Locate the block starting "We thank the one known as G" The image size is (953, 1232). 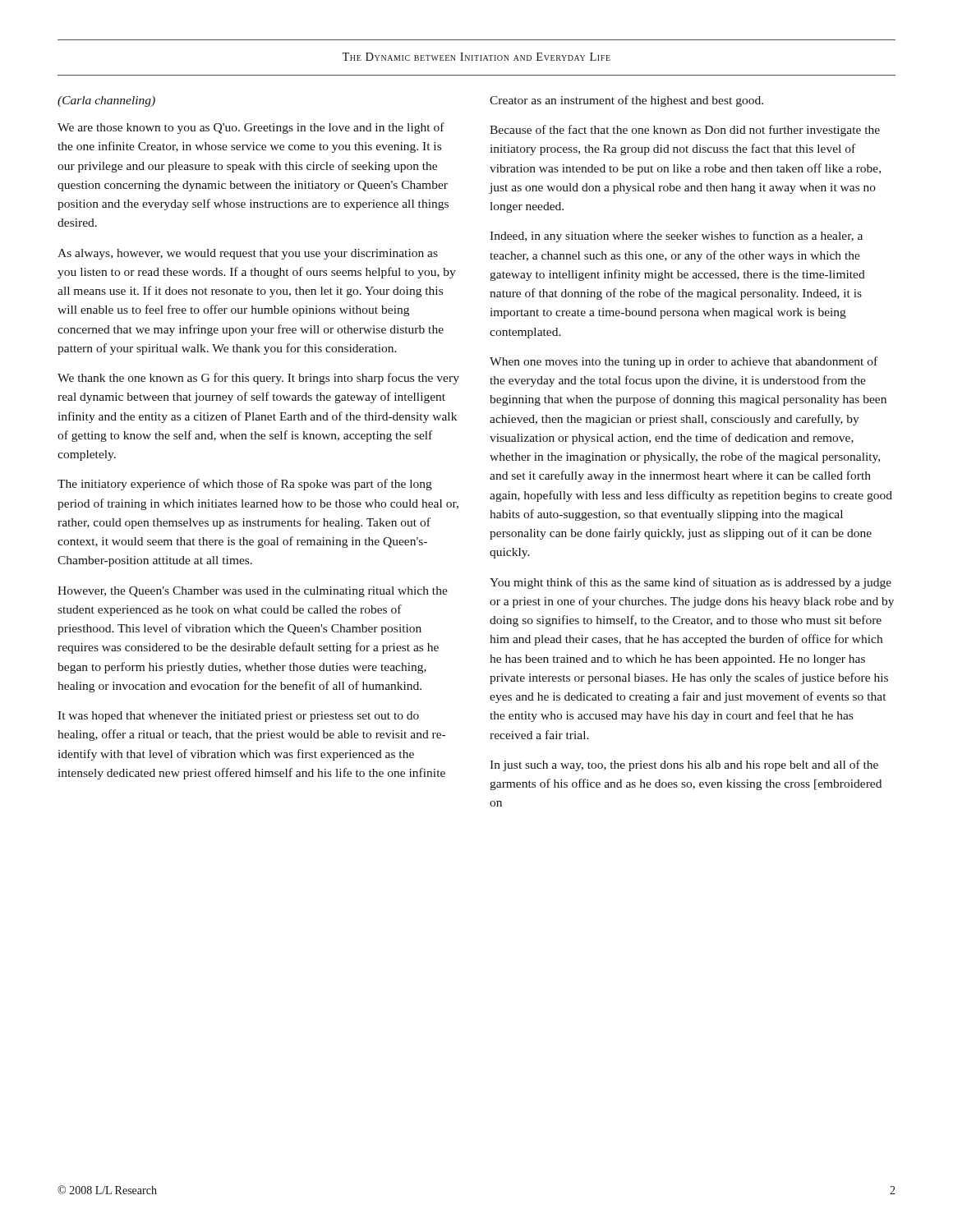tap(259, 416)
